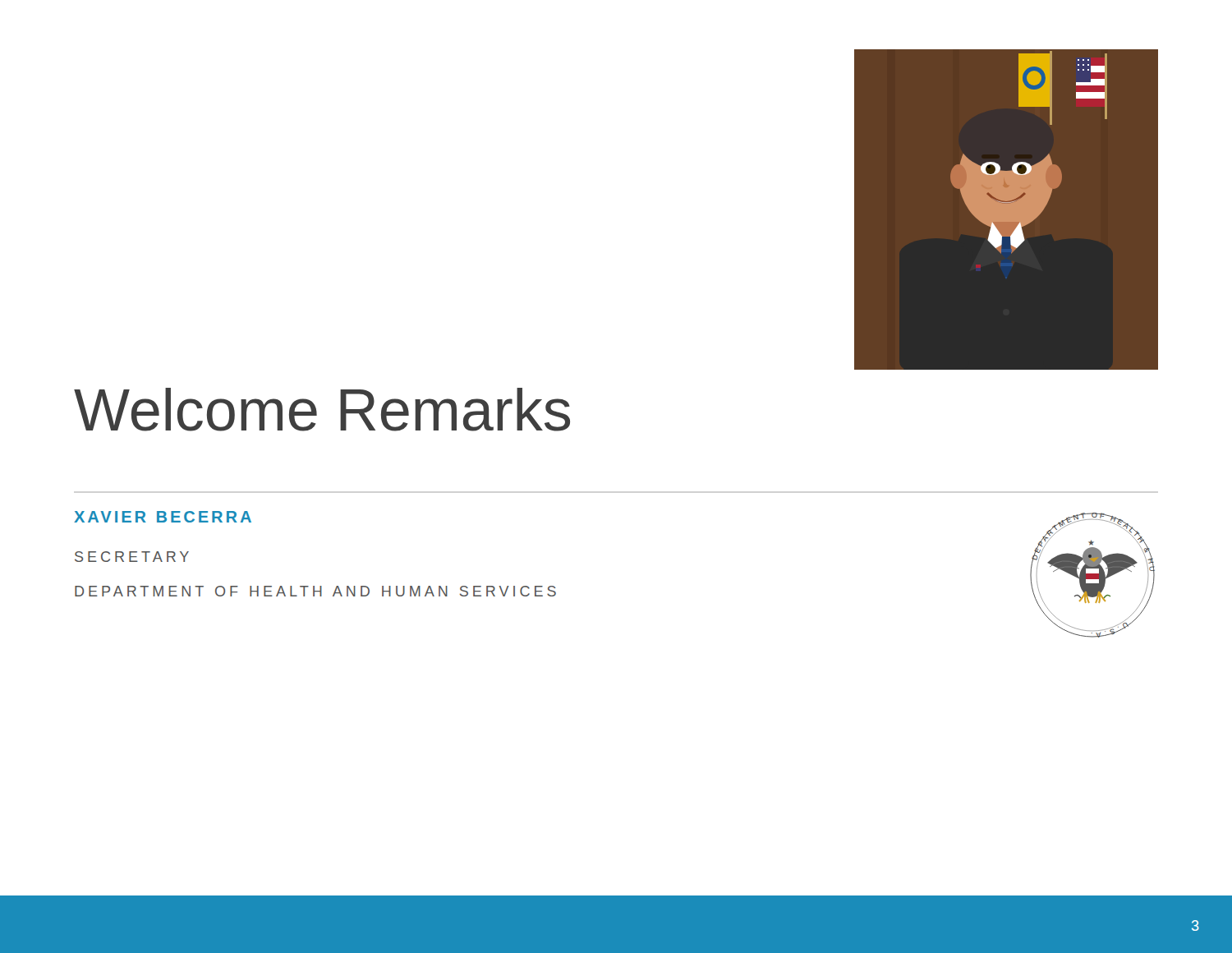Locate the text "DEPARTMENT OF HEALTH AND HUMAN SERVICES"

[317, 592]
